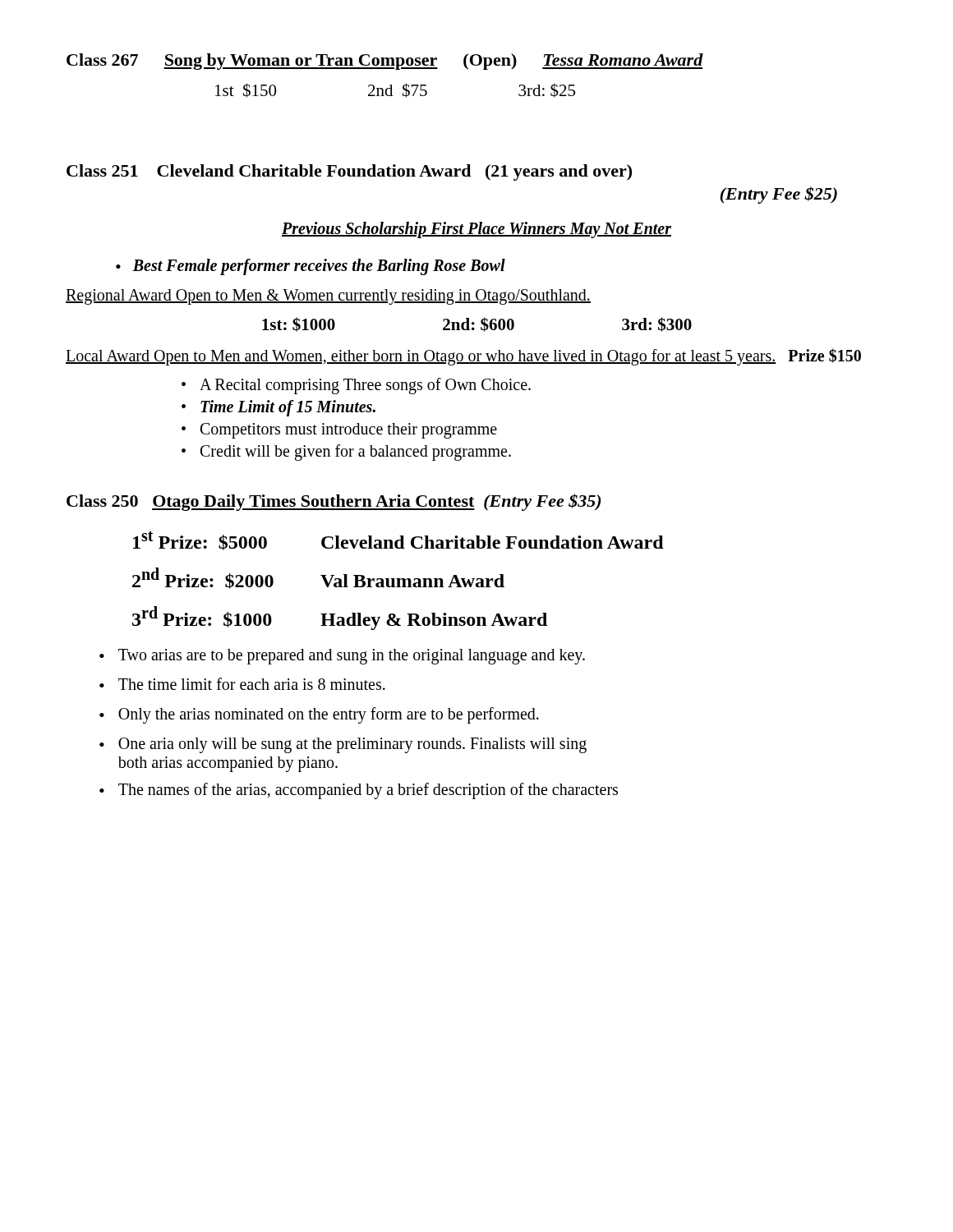Point to the text block starting "Previous Scholarship First Place Winners May Not"
Image resolution: width=953 pixels, height=1232 pixels.
[476, 228]
